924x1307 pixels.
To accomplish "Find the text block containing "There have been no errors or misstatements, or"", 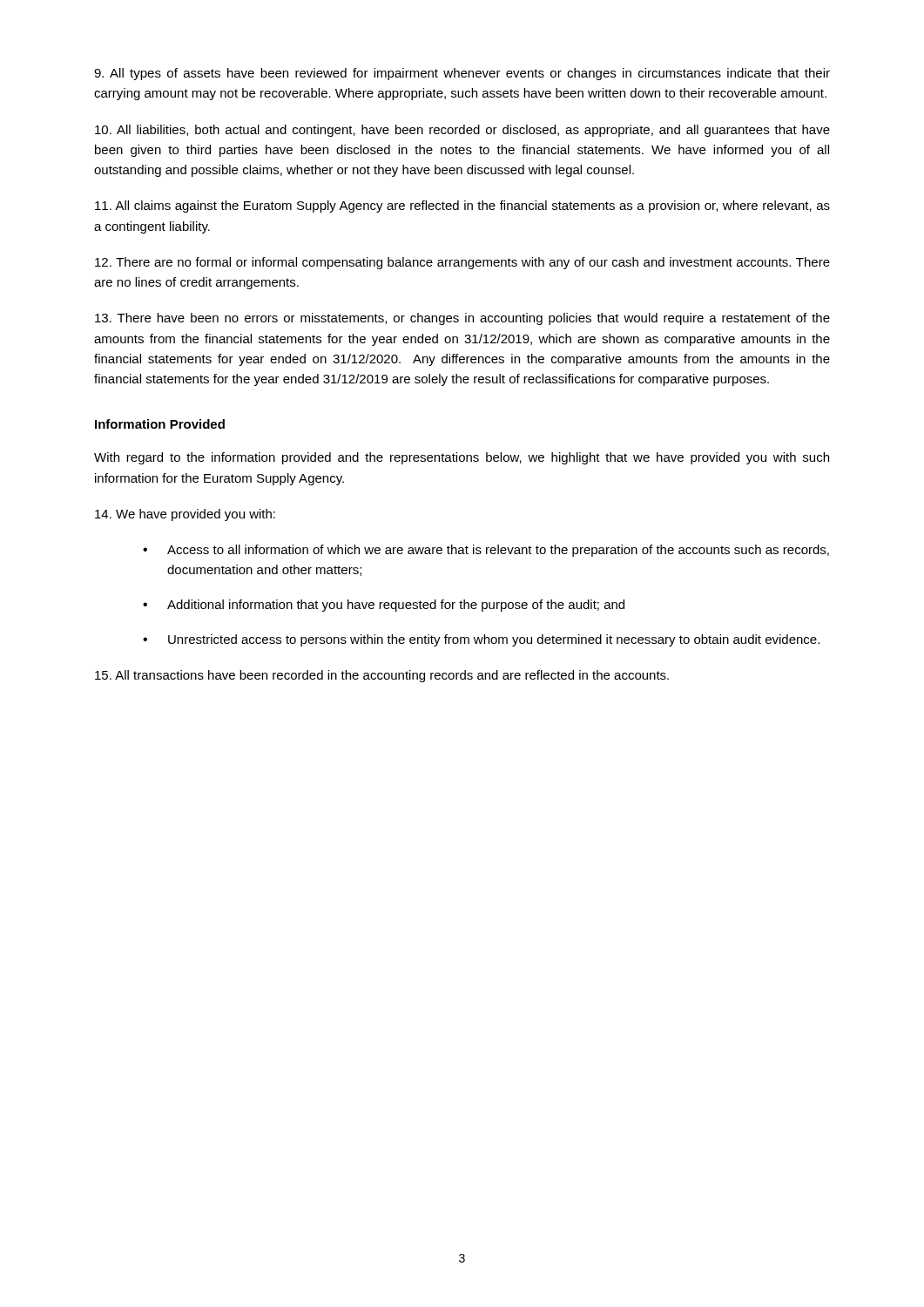I will click(462, 348).
